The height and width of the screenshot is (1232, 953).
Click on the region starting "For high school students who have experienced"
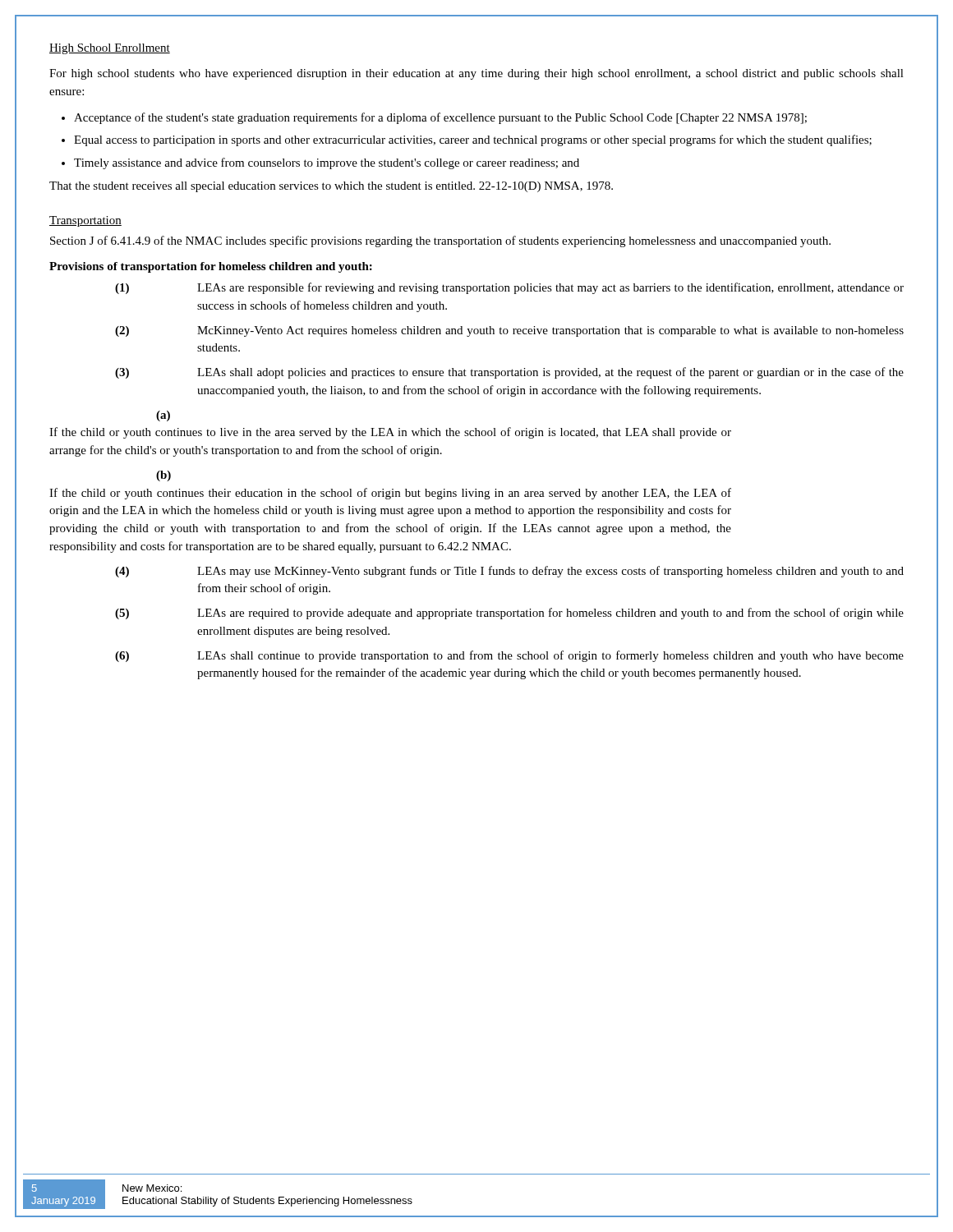476,82
